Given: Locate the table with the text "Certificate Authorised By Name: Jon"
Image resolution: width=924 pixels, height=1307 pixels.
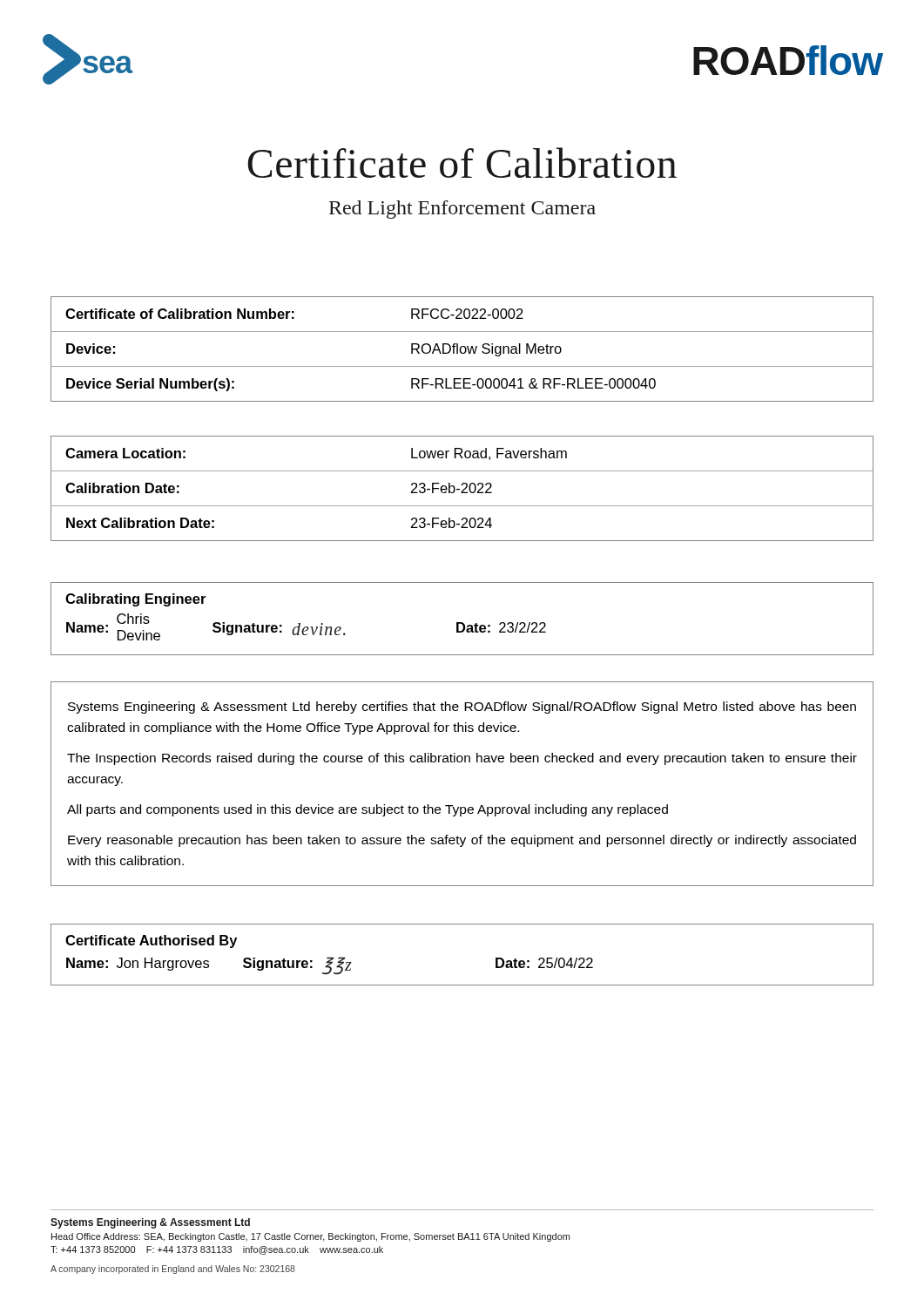Looking at the screenshot, I should (462, 955).
